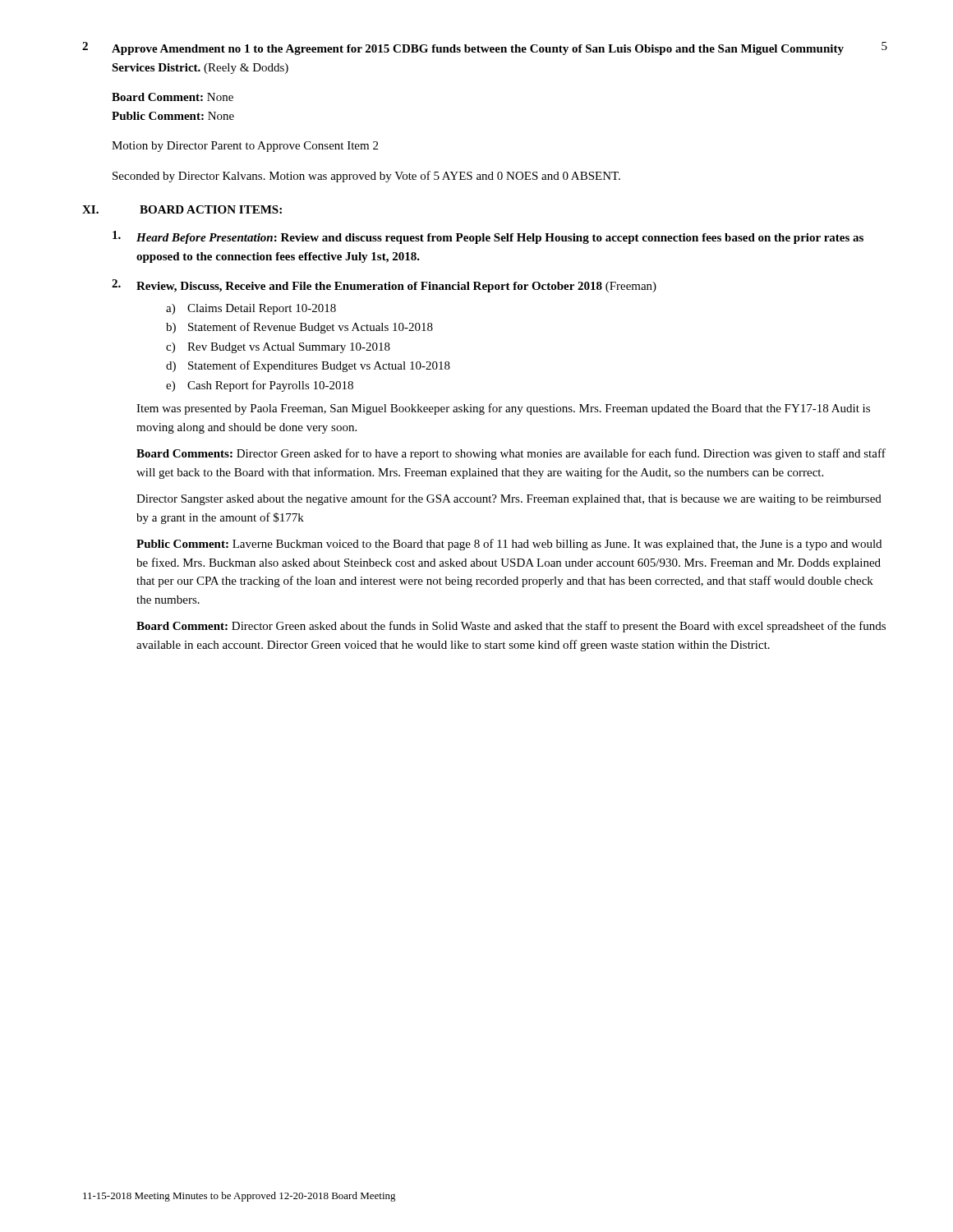Where is the section header that starts "XI. BOARD ACTION"?
The height and width of the screenshot is (1232, 953).
pos(182,209)
